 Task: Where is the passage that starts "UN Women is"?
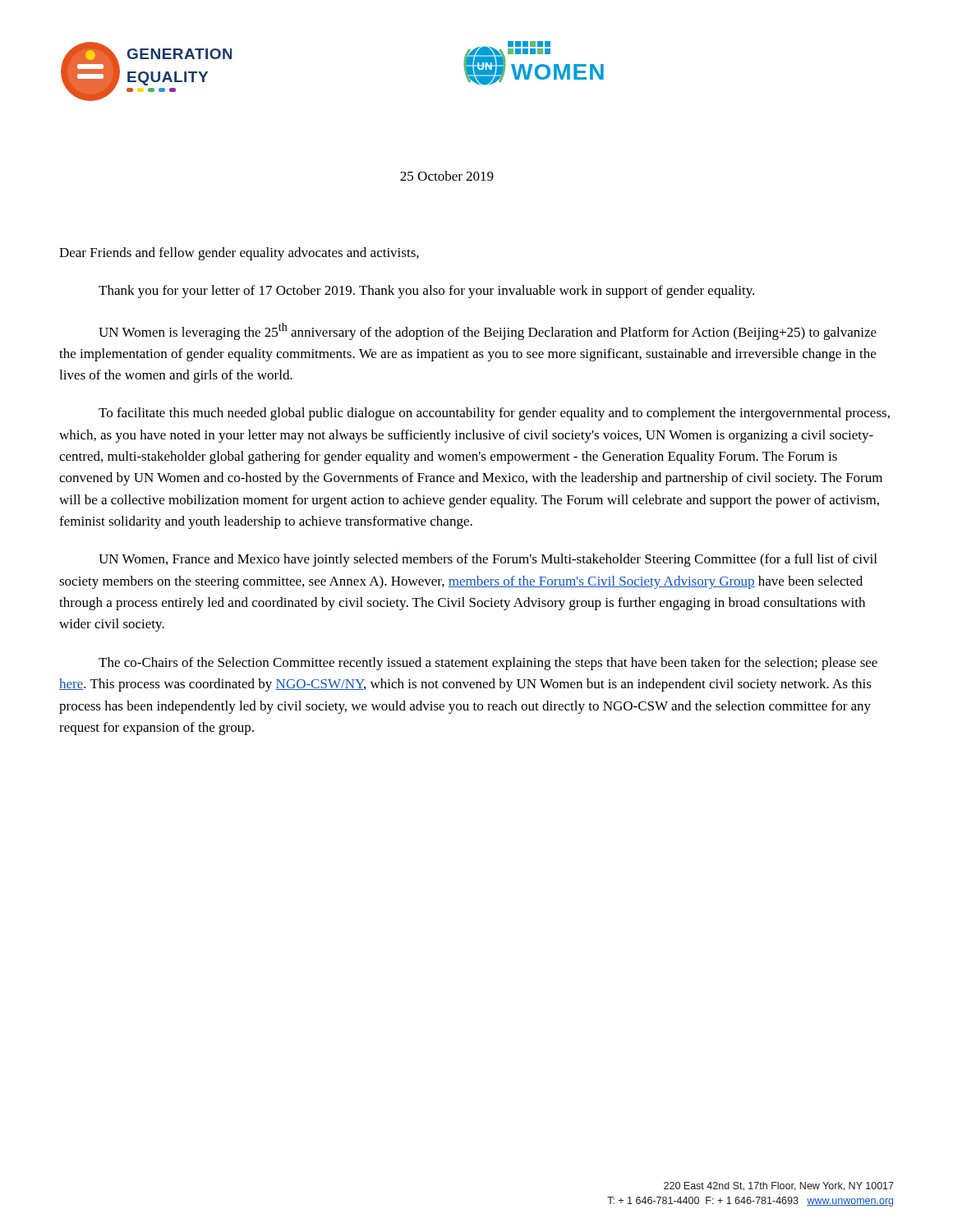(476, 352)
